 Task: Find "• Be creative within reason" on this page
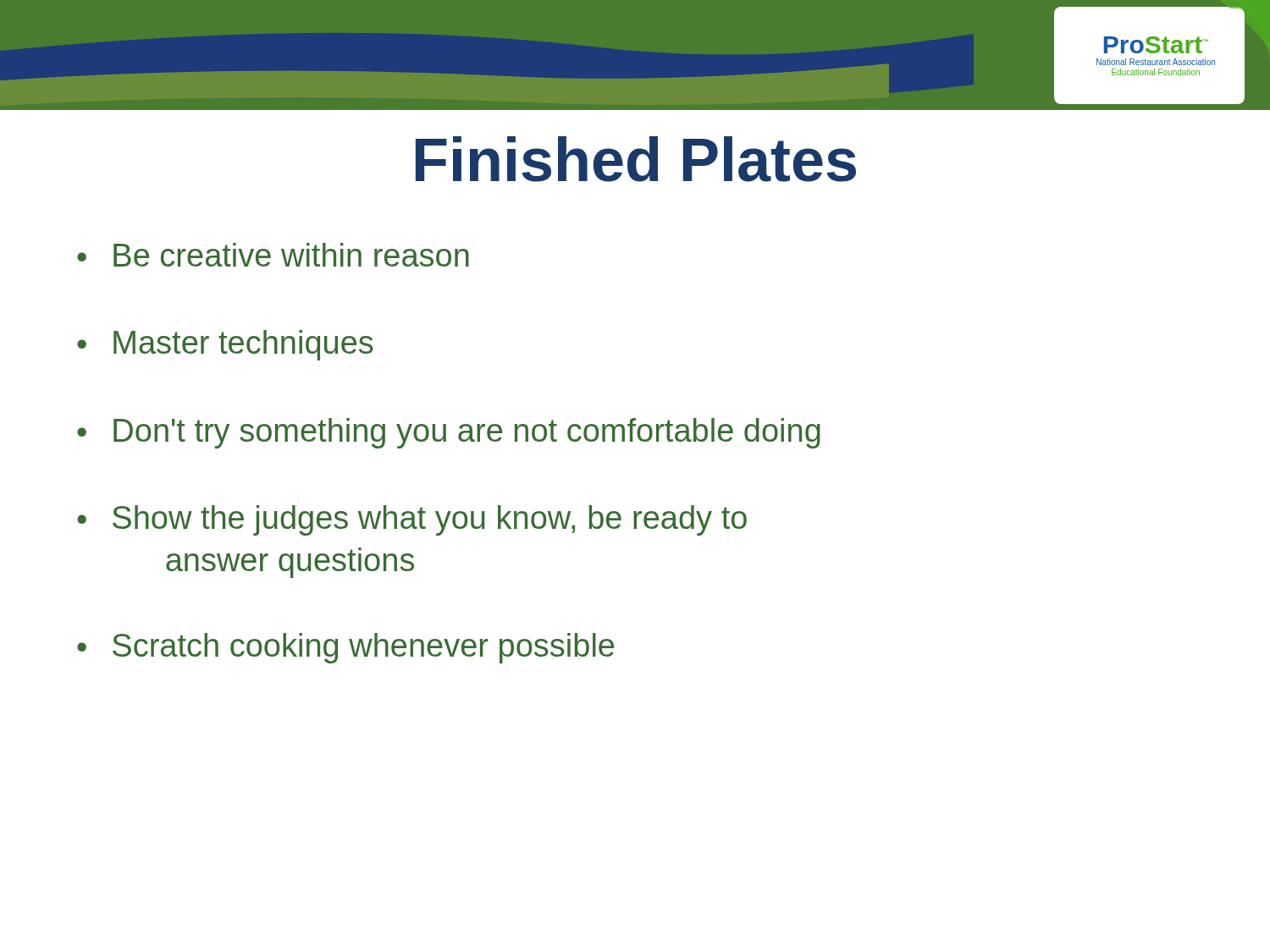click(x=273, y=257)
